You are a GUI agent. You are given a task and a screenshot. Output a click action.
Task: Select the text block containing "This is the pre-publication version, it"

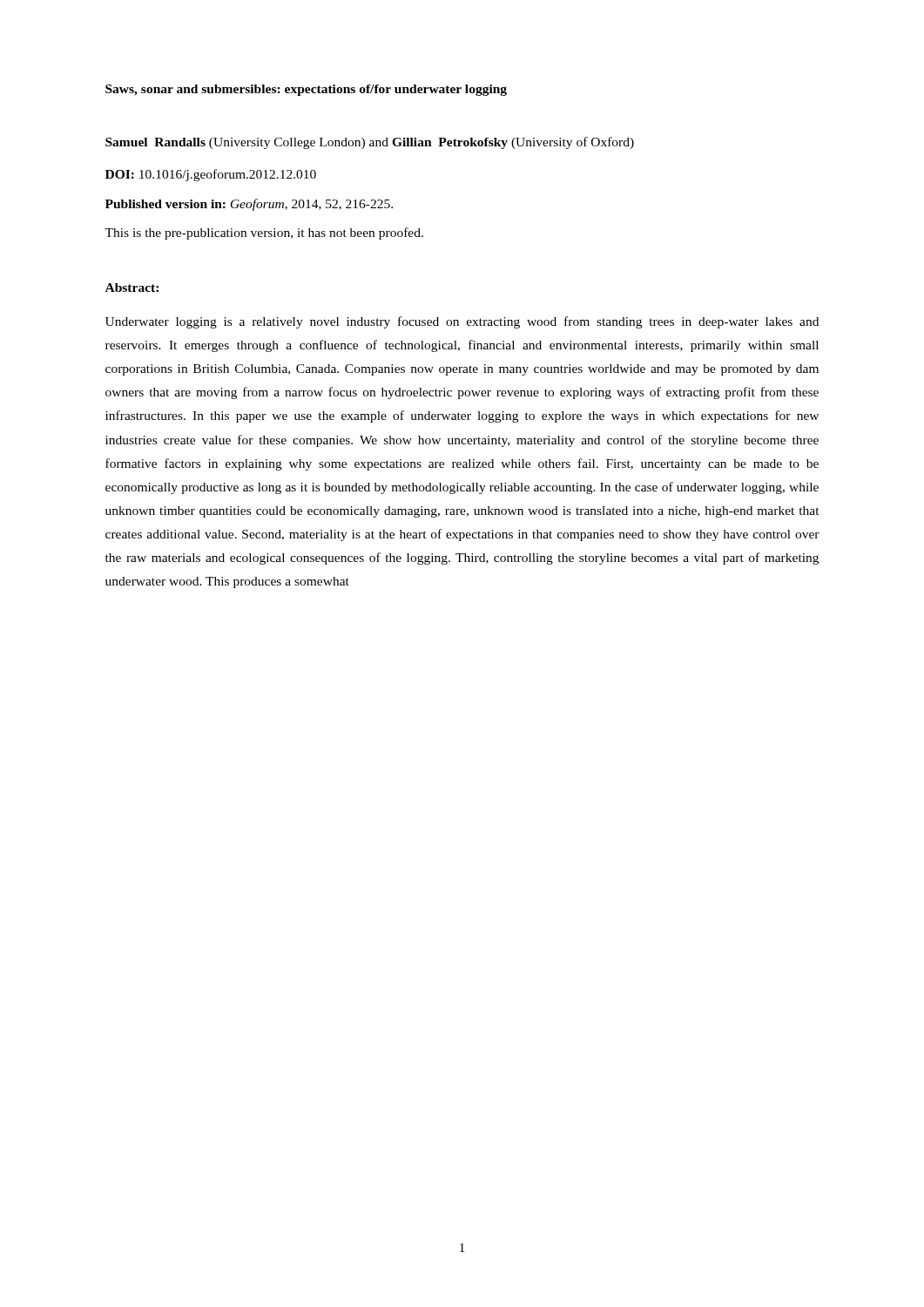[264, 232]
